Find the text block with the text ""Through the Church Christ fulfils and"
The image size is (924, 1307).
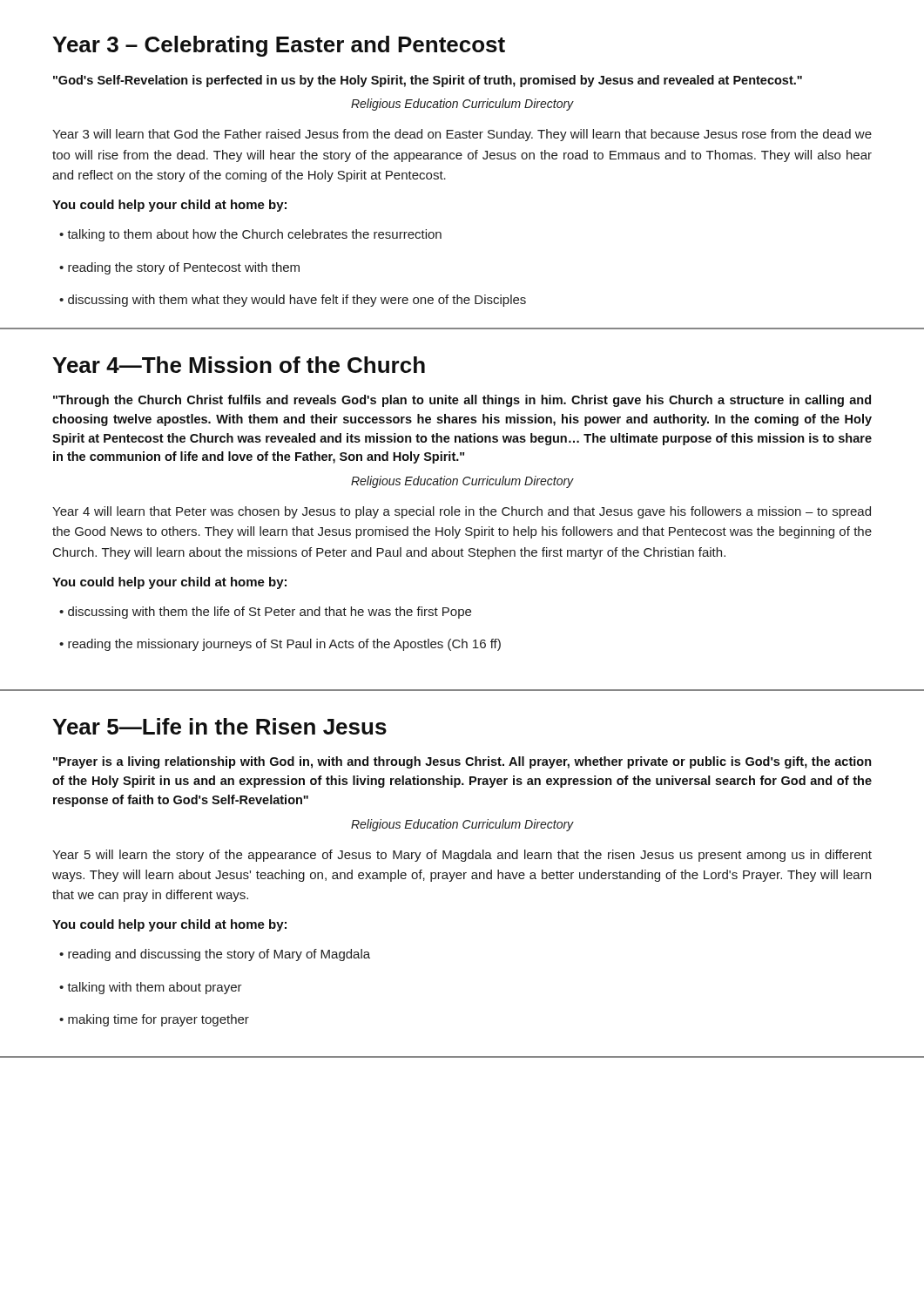coord(462,429)
